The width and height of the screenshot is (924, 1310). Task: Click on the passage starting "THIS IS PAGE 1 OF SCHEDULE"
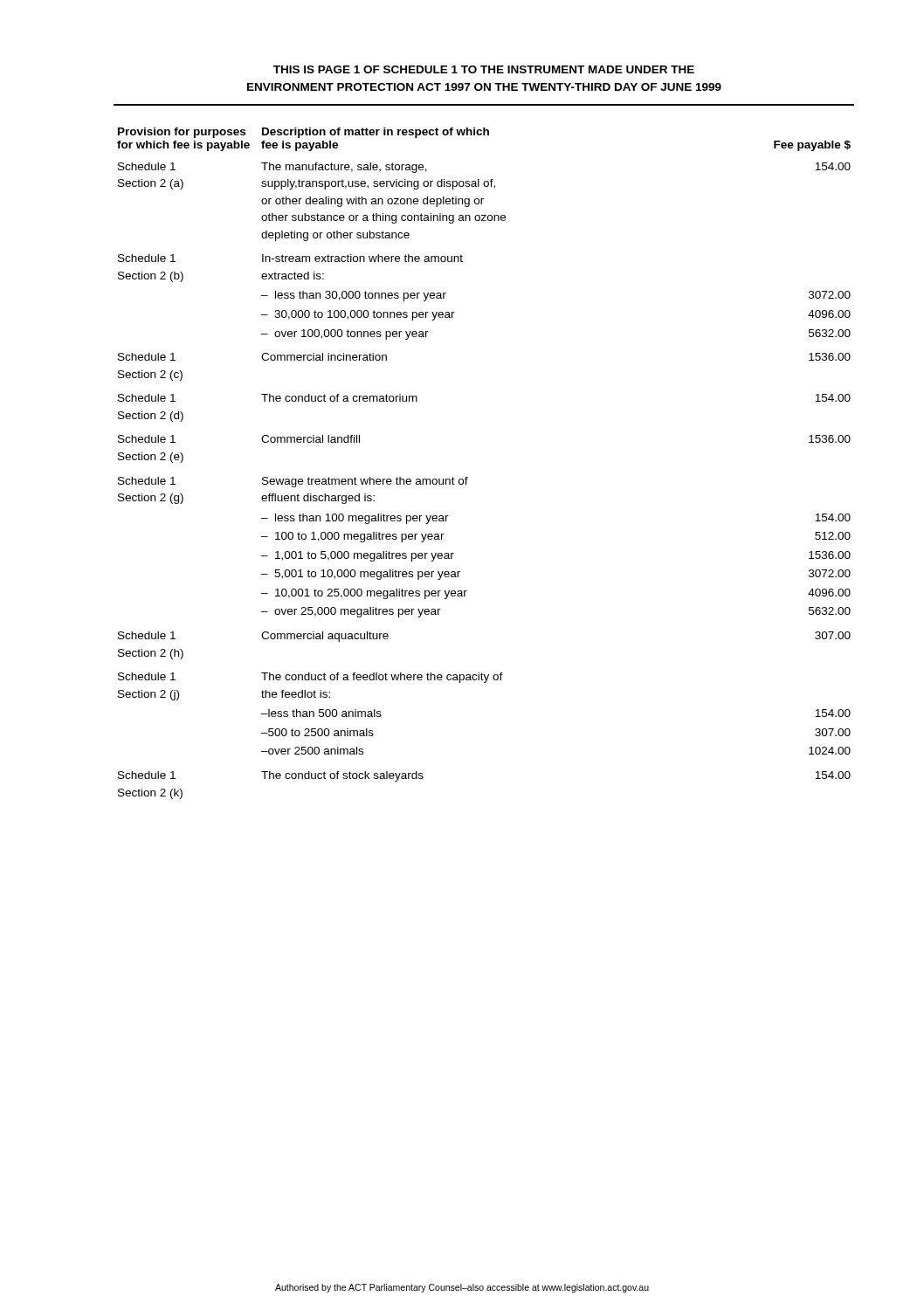tap(484, 78)
